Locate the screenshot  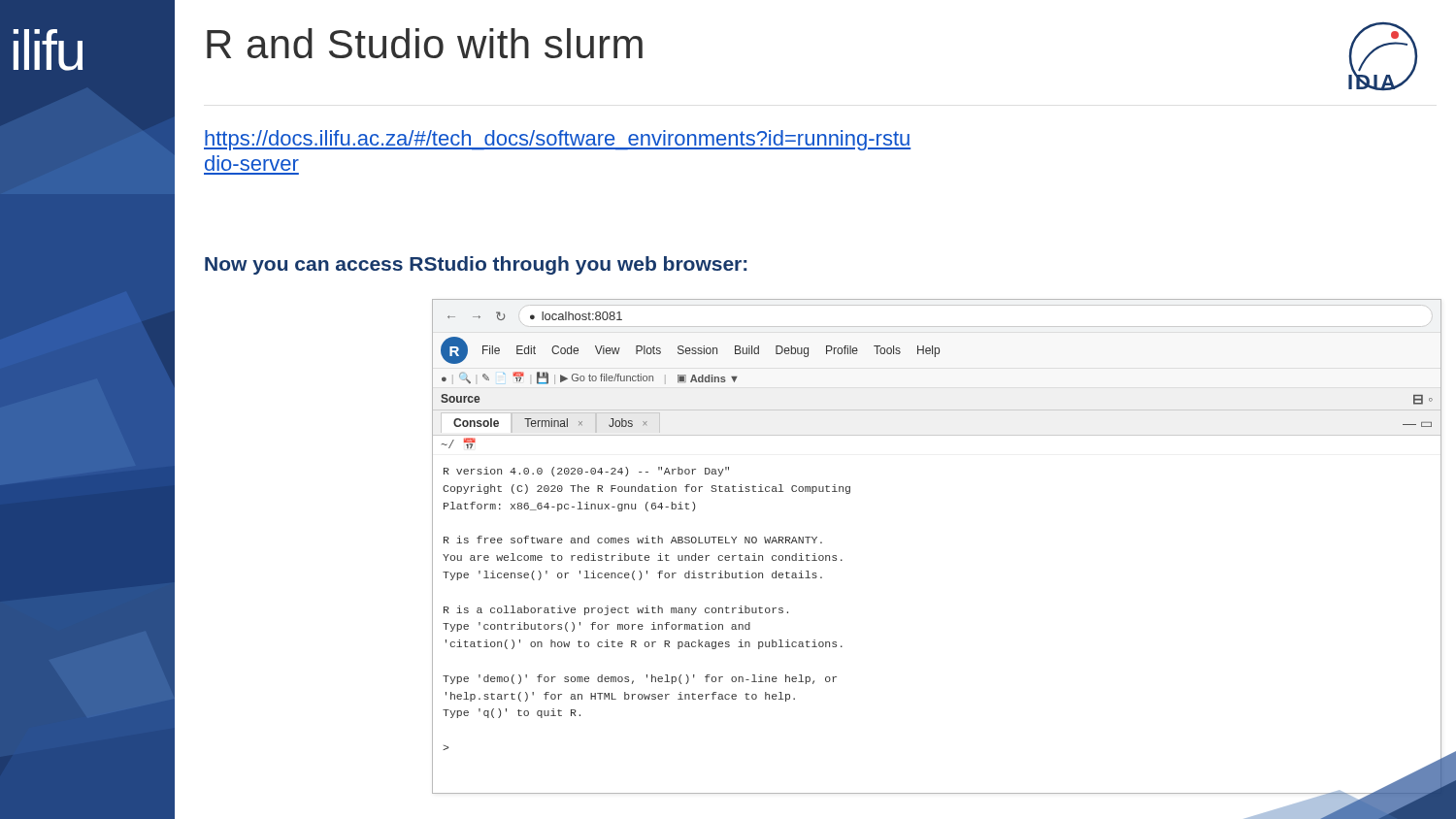[937, 546]
